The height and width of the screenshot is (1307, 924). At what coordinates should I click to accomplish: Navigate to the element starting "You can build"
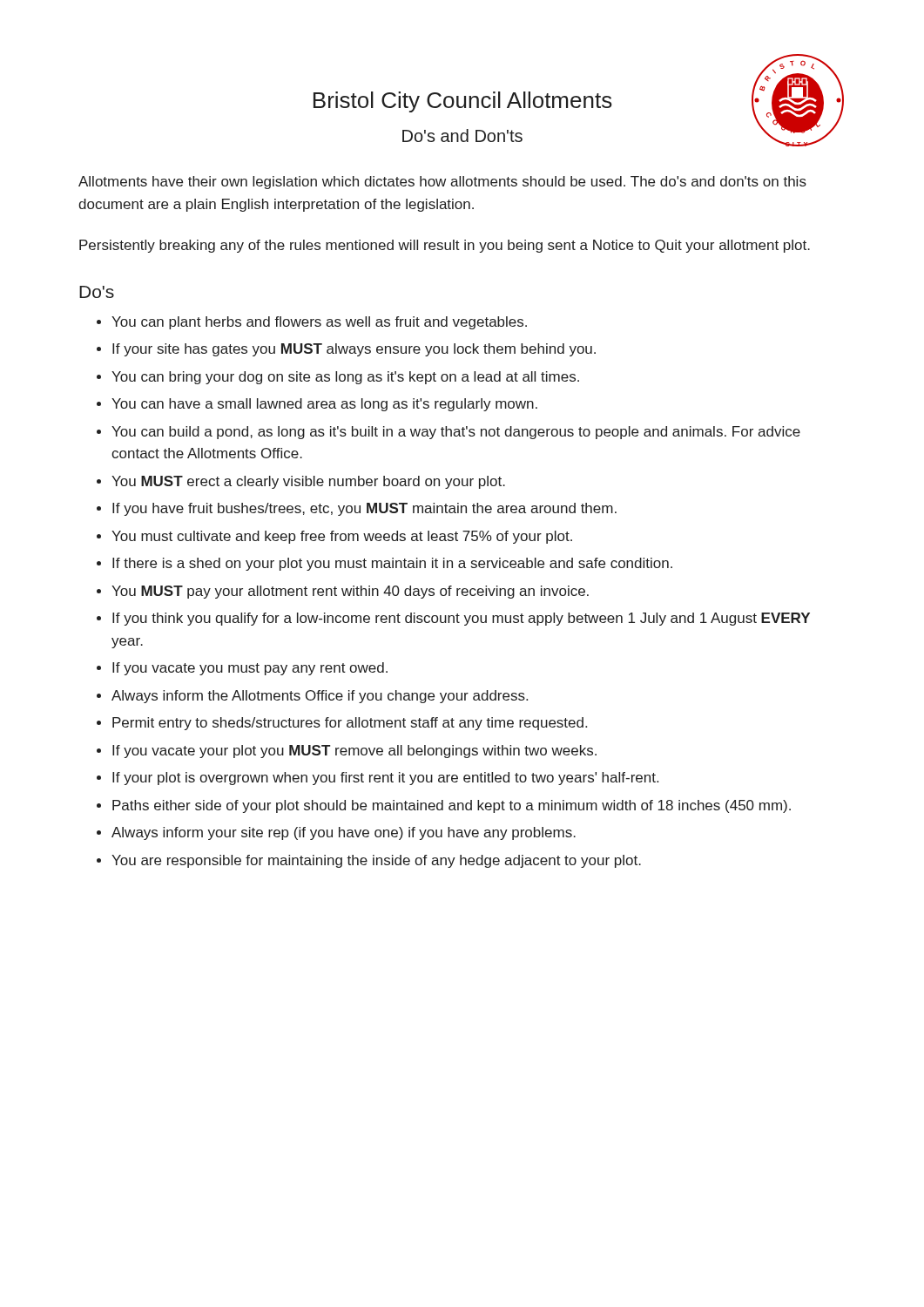click(479, 443)
